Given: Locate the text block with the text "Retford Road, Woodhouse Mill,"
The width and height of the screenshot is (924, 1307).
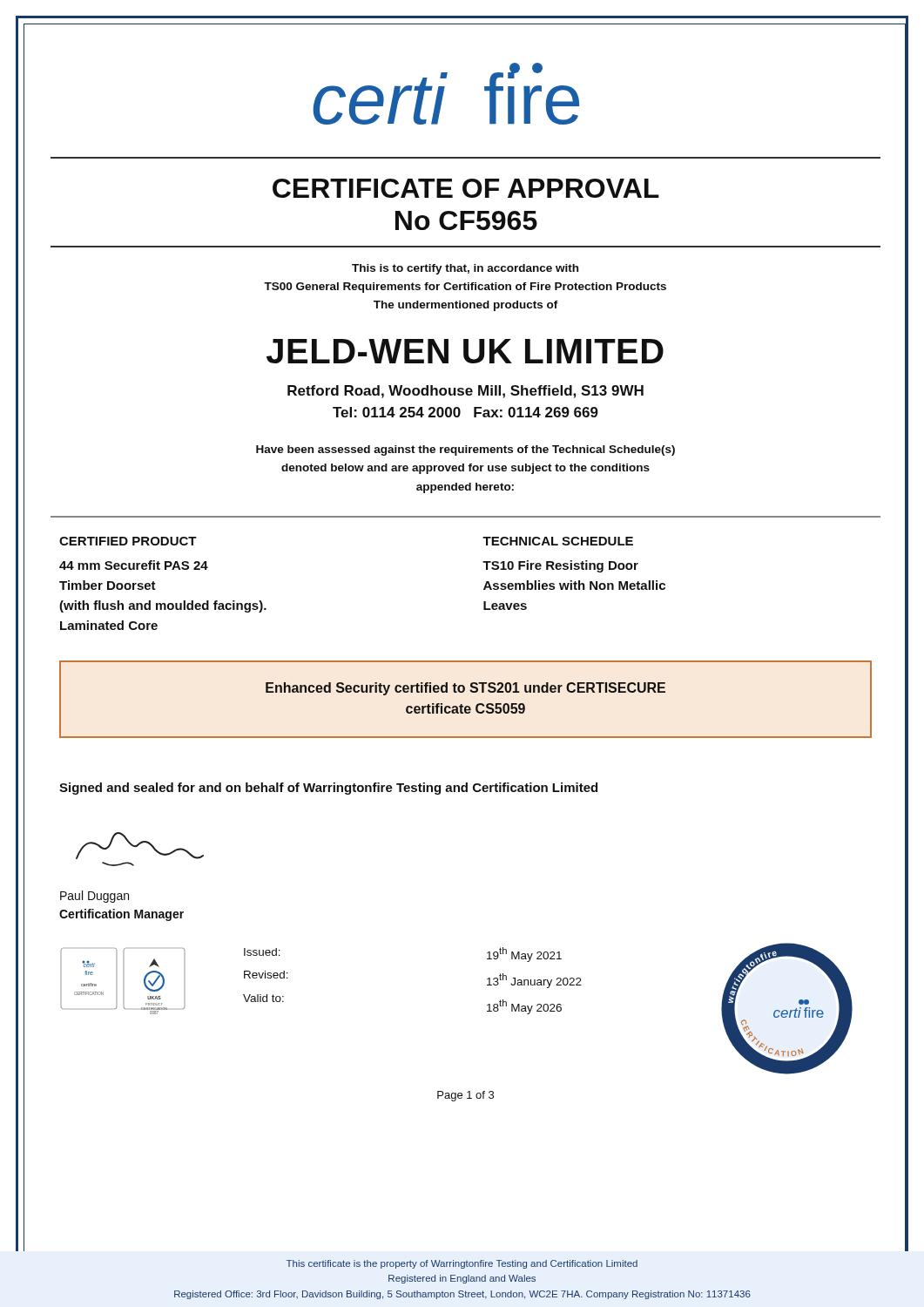Looking at the screenshot, I should pos(465,402).
